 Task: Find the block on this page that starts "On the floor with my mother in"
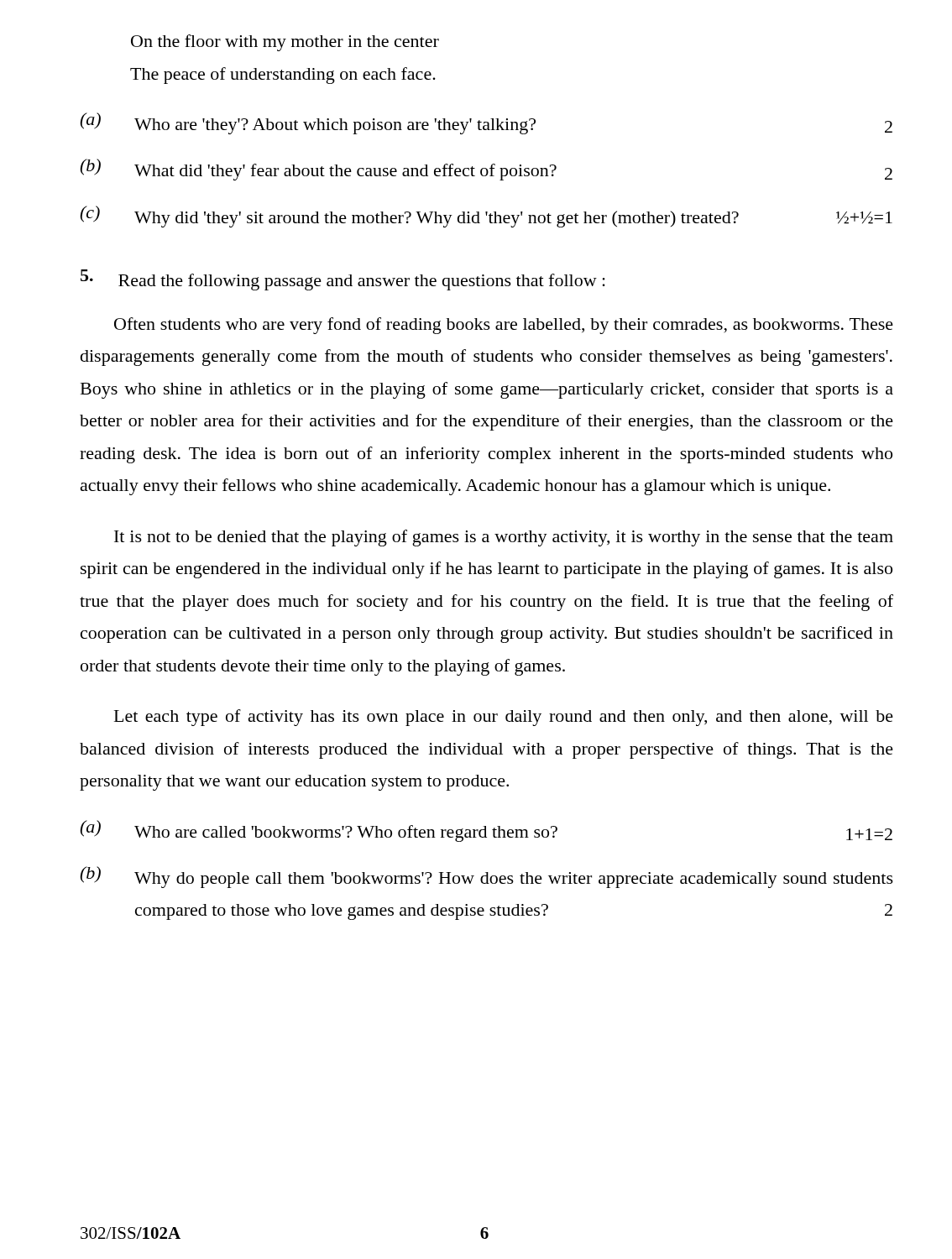285,57
